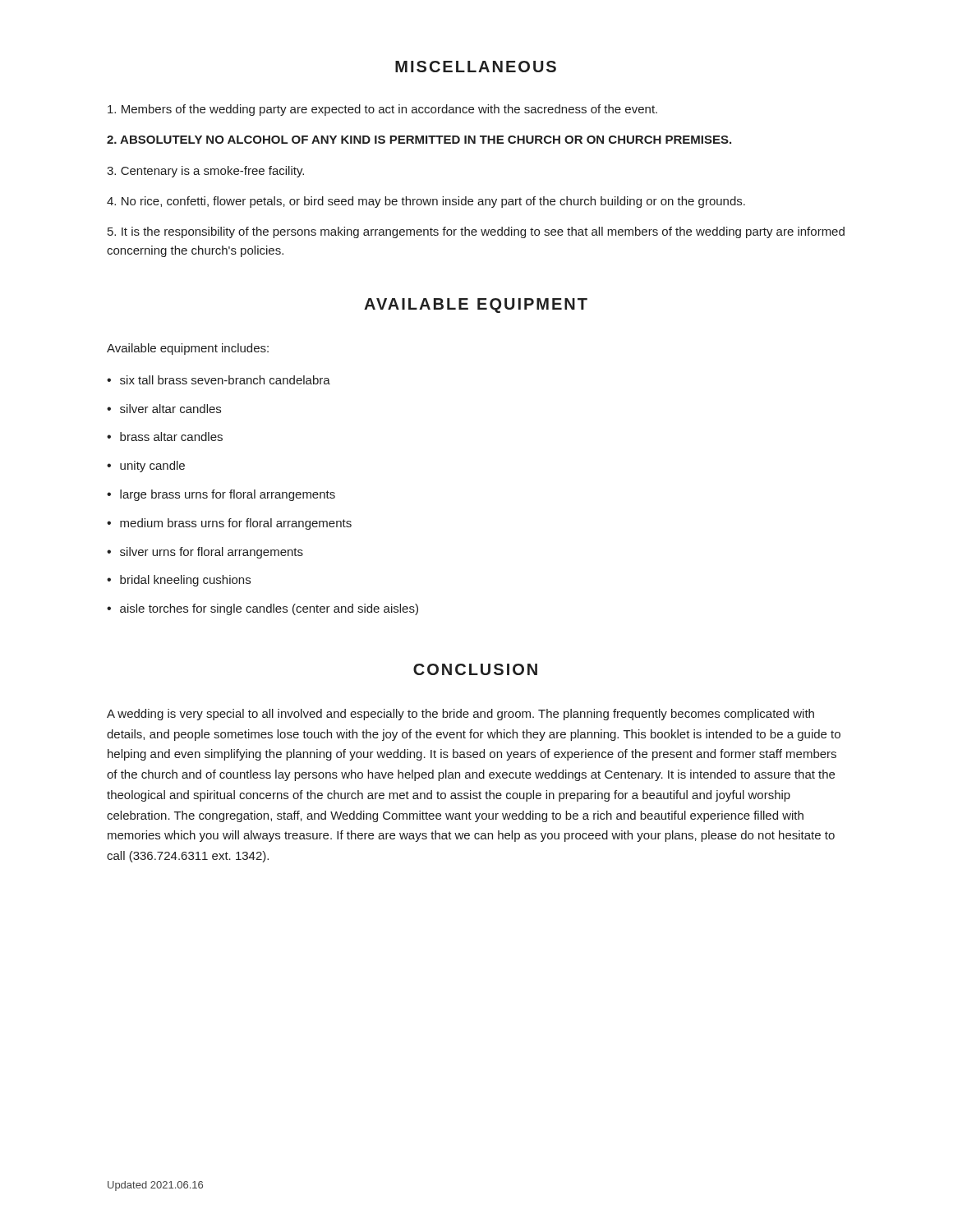Select the list item that says "4. No rice,"
The height and width of the screenshot is (1232, 953).
[426, 201]
